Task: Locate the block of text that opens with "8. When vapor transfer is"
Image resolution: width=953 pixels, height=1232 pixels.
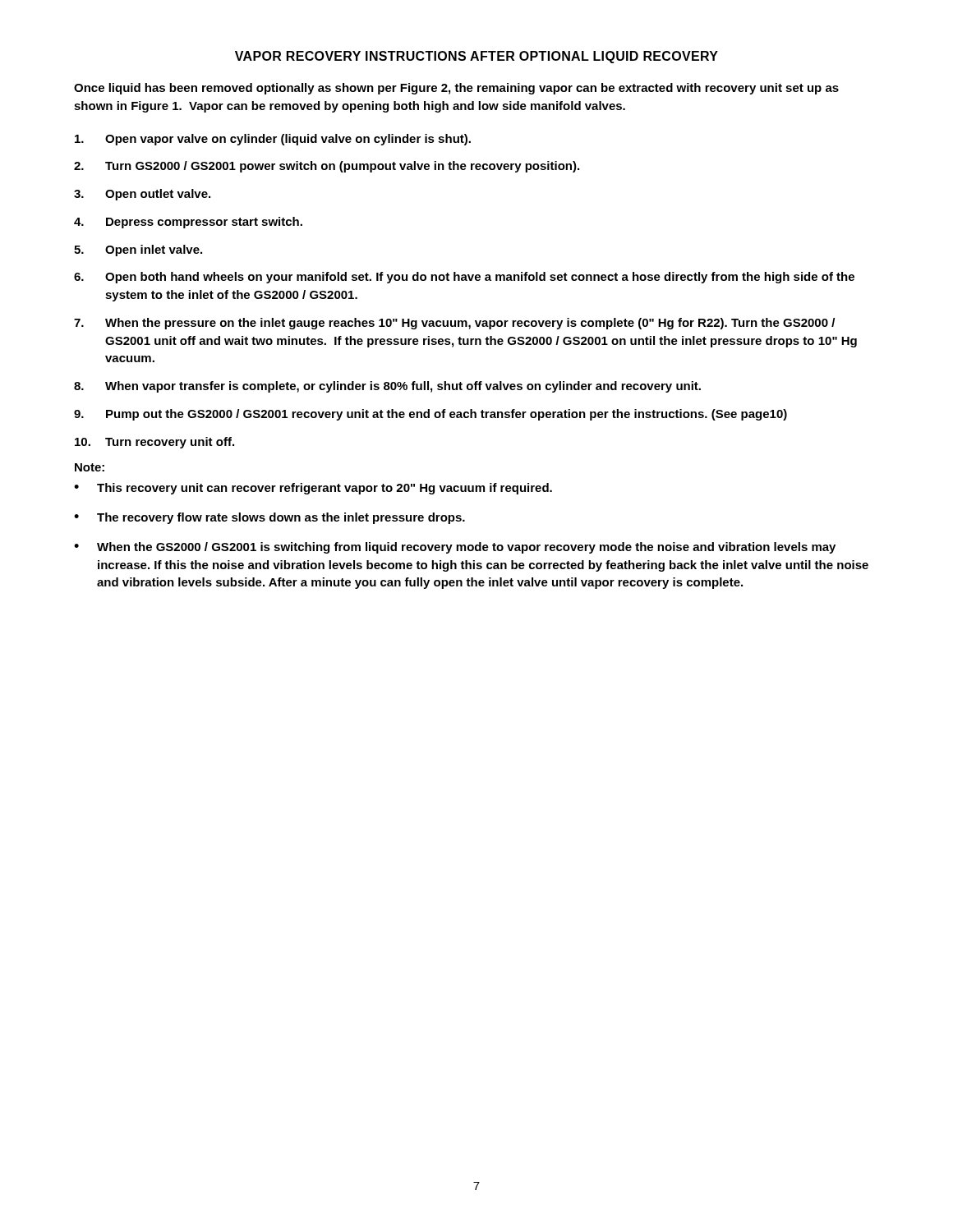Action: [x=476, y=386]
